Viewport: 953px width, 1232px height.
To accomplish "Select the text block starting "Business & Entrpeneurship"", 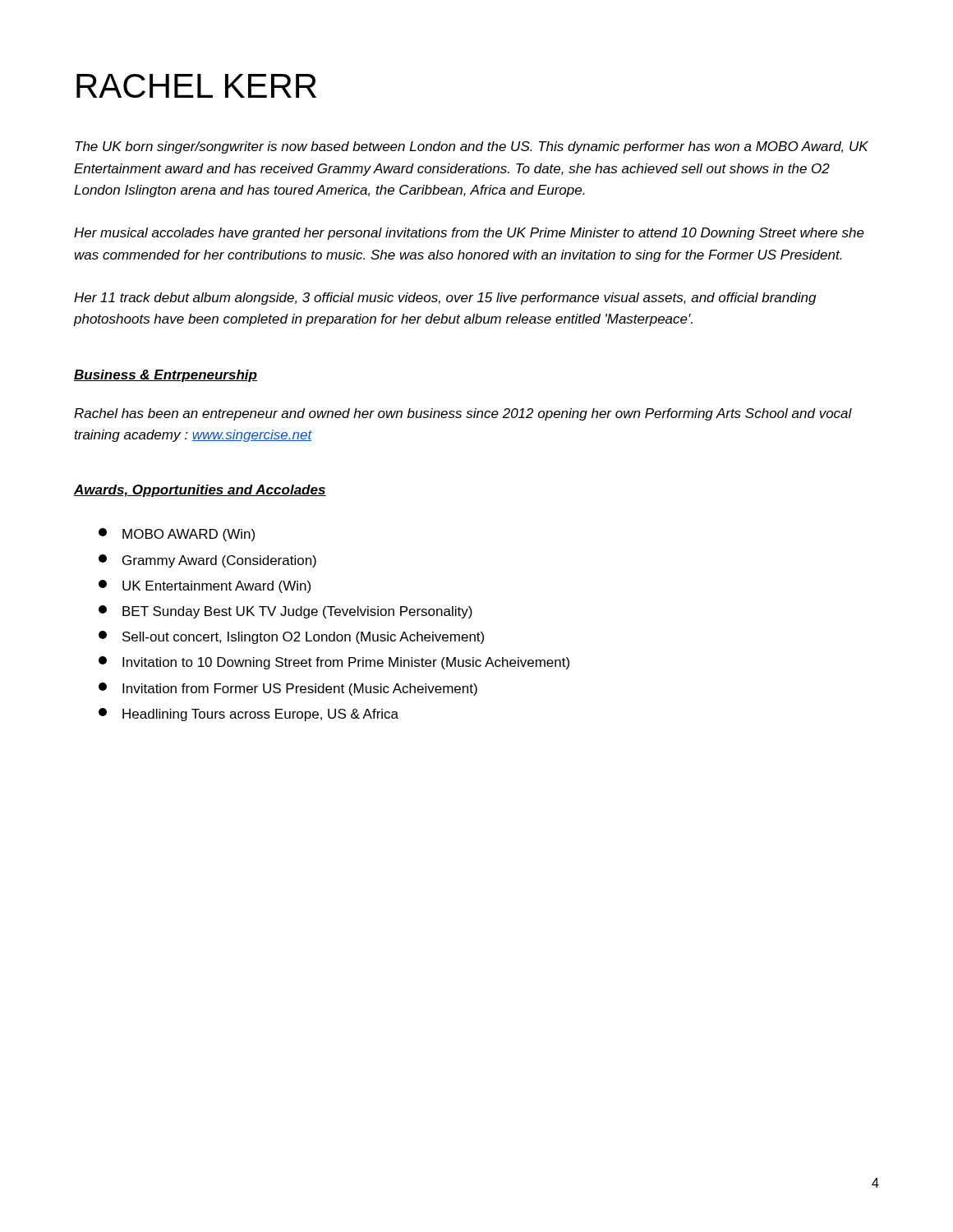I will click(x=166, y=375).
